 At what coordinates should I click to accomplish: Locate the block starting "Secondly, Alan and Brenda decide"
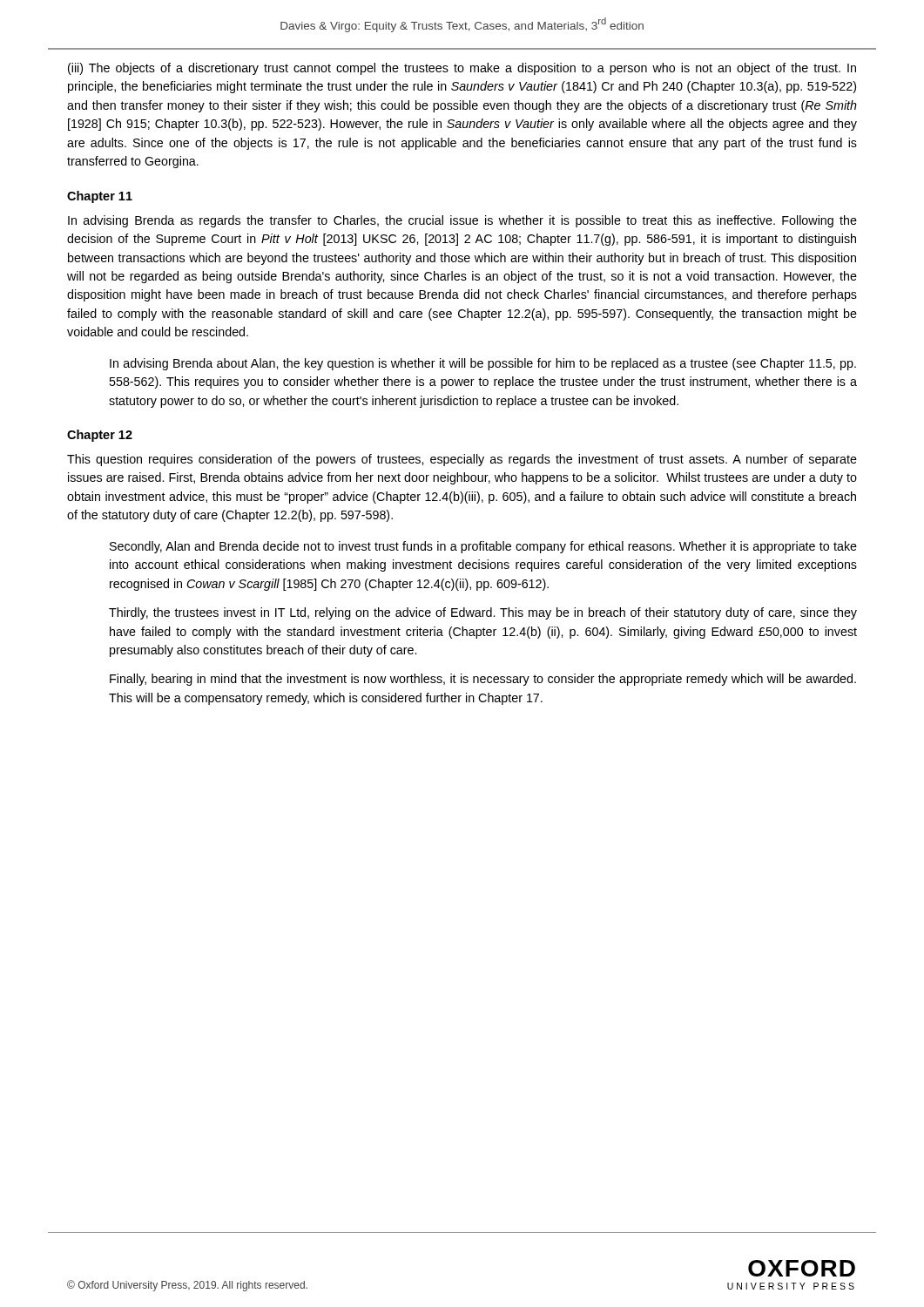tap(483, 565)
